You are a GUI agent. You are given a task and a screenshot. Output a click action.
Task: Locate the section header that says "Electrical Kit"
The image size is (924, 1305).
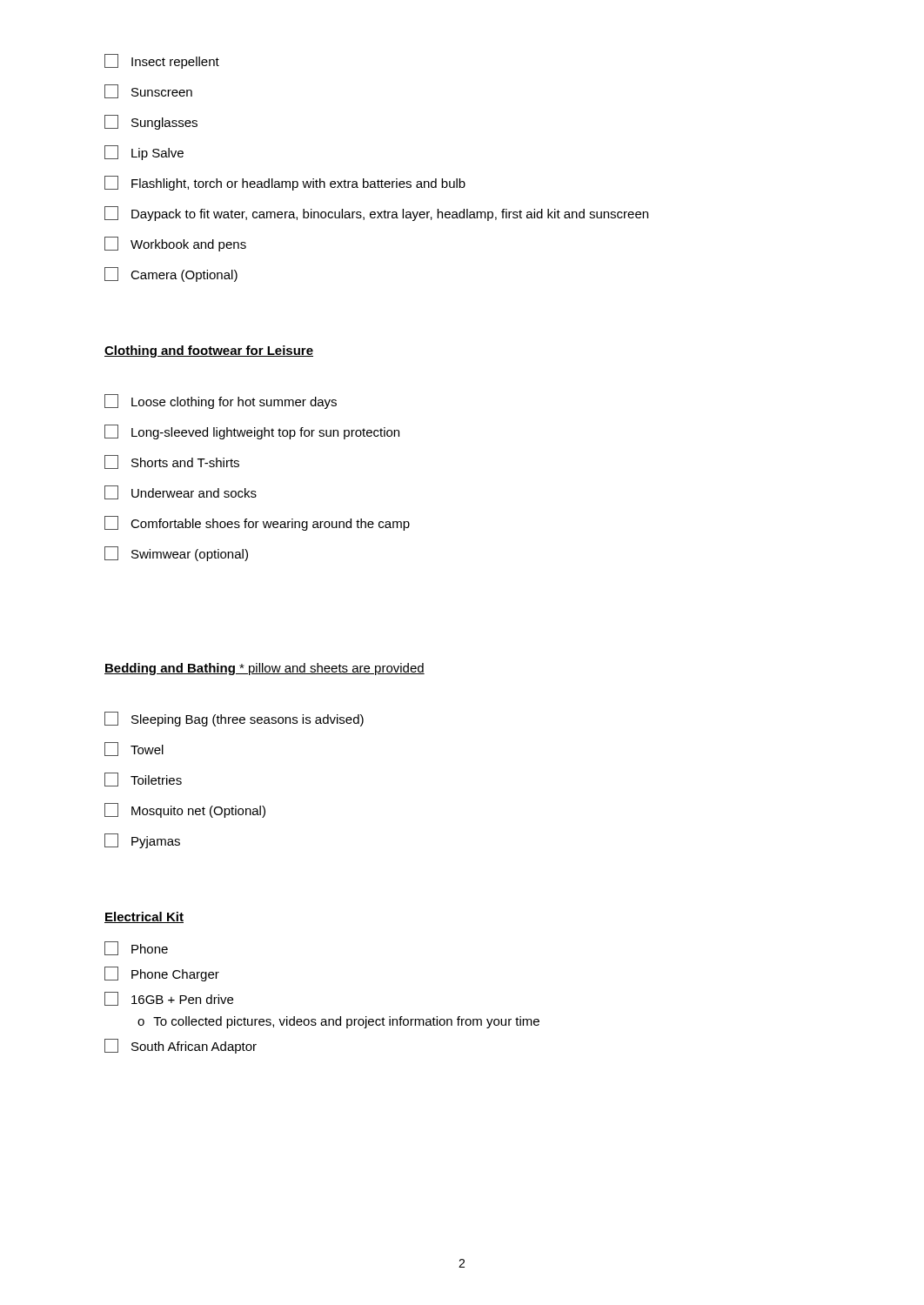pyautogui.click(x=144, y=917)
